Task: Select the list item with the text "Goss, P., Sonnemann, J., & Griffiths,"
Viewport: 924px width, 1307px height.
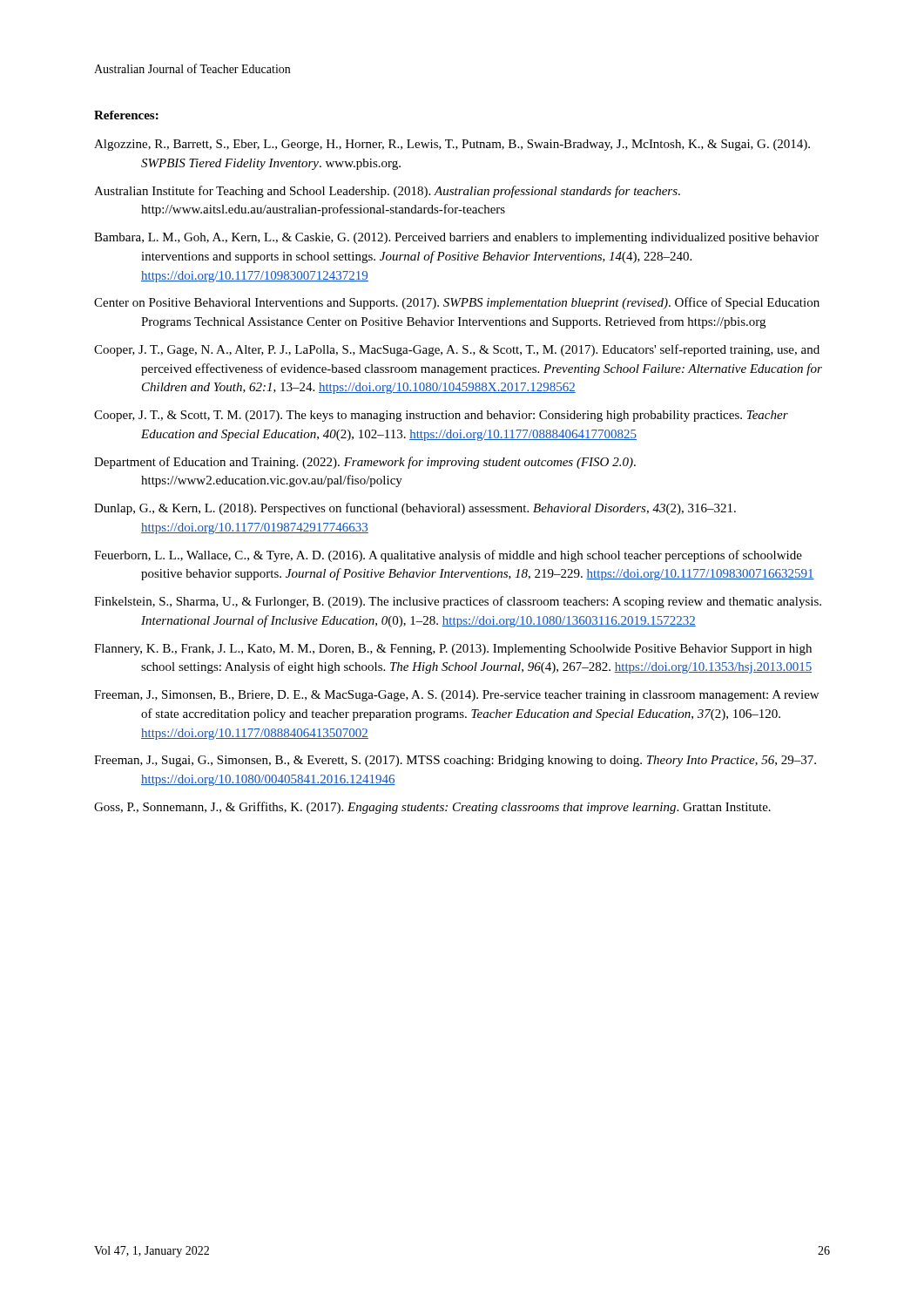Action: click(433, 807)
